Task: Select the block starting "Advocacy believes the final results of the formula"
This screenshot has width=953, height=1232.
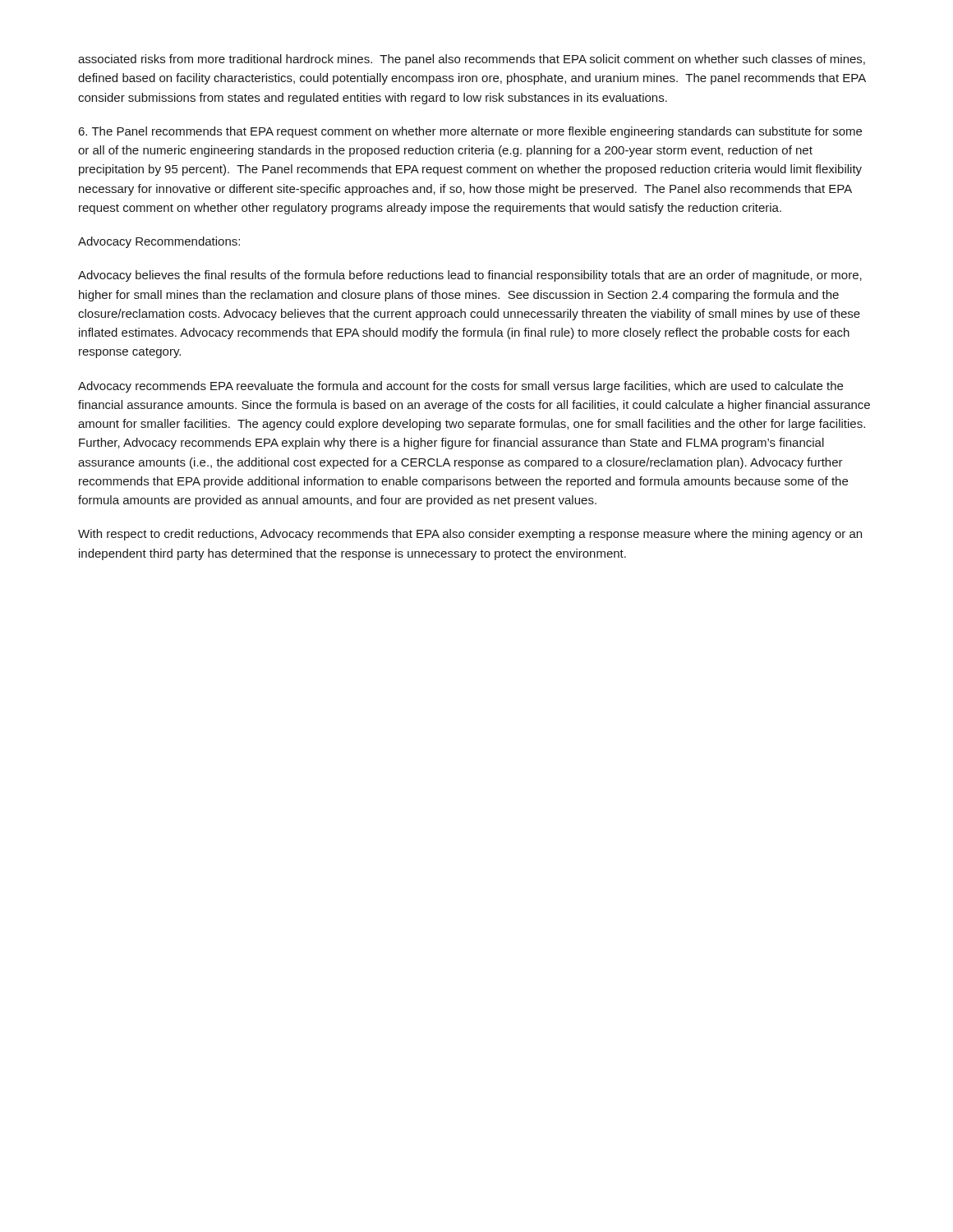Action: 470,313
